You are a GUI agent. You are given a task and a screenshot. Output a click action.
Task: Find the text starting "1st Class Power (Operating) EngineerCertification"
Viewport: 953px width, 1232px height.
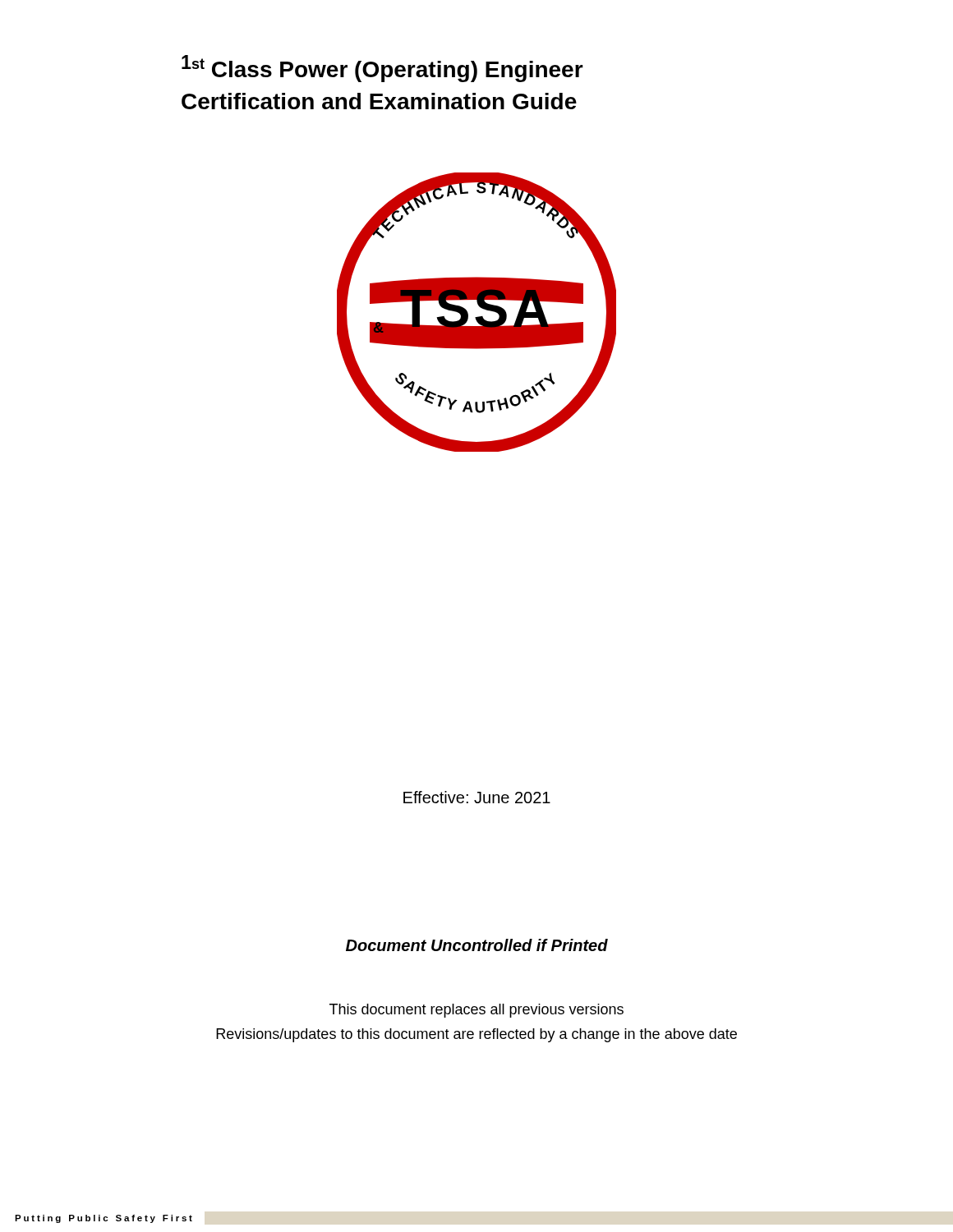(x=460, y=84)
